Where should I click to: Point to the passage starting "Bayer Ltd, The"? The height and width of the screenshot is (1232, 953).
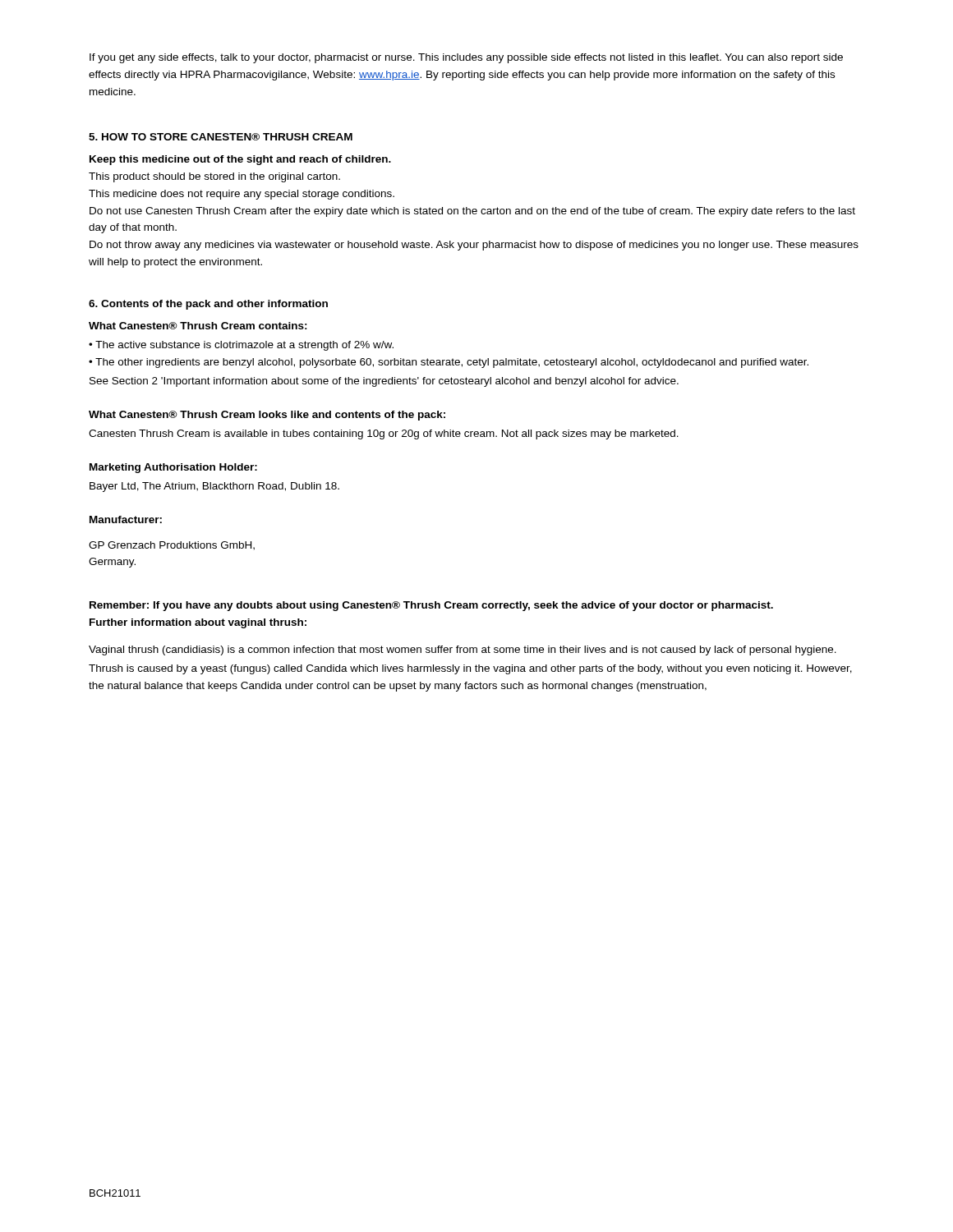click(214, 486)
